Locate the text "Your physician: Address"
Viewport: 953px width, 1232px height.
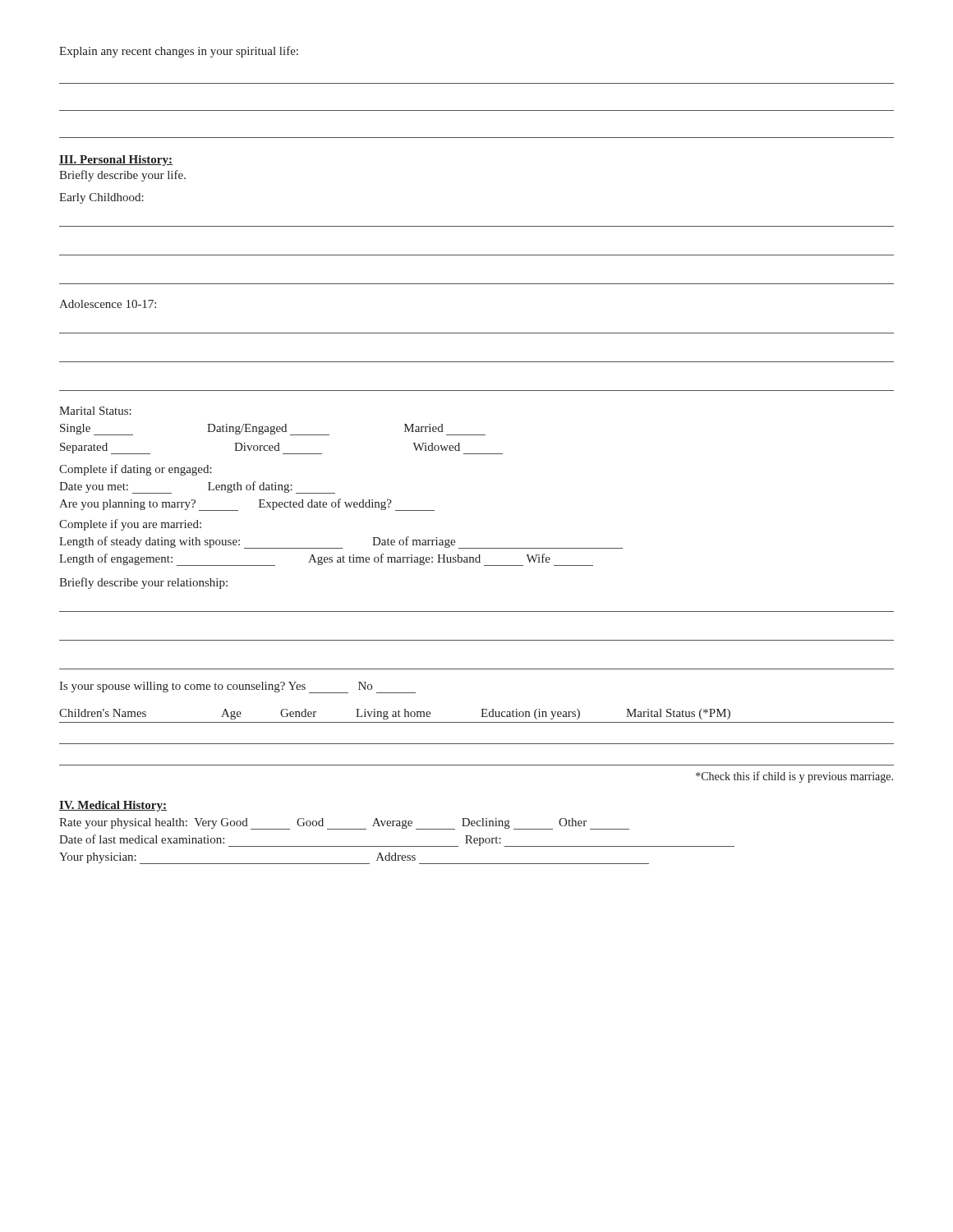(354, 857)
